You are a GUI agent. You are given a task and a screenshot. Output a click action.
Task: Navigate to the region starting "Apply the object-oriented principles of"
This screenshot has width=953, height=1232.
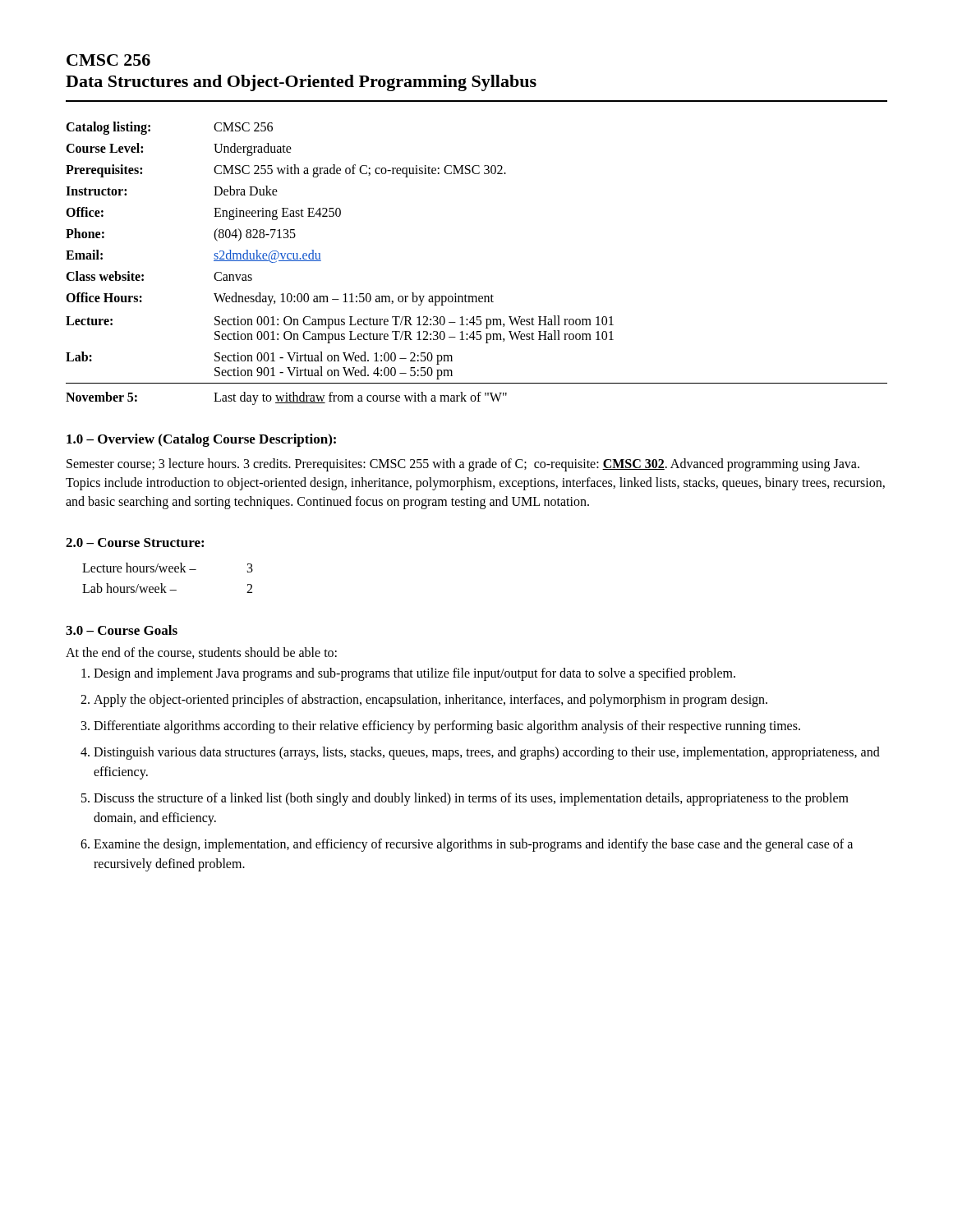tap(431, 699)
